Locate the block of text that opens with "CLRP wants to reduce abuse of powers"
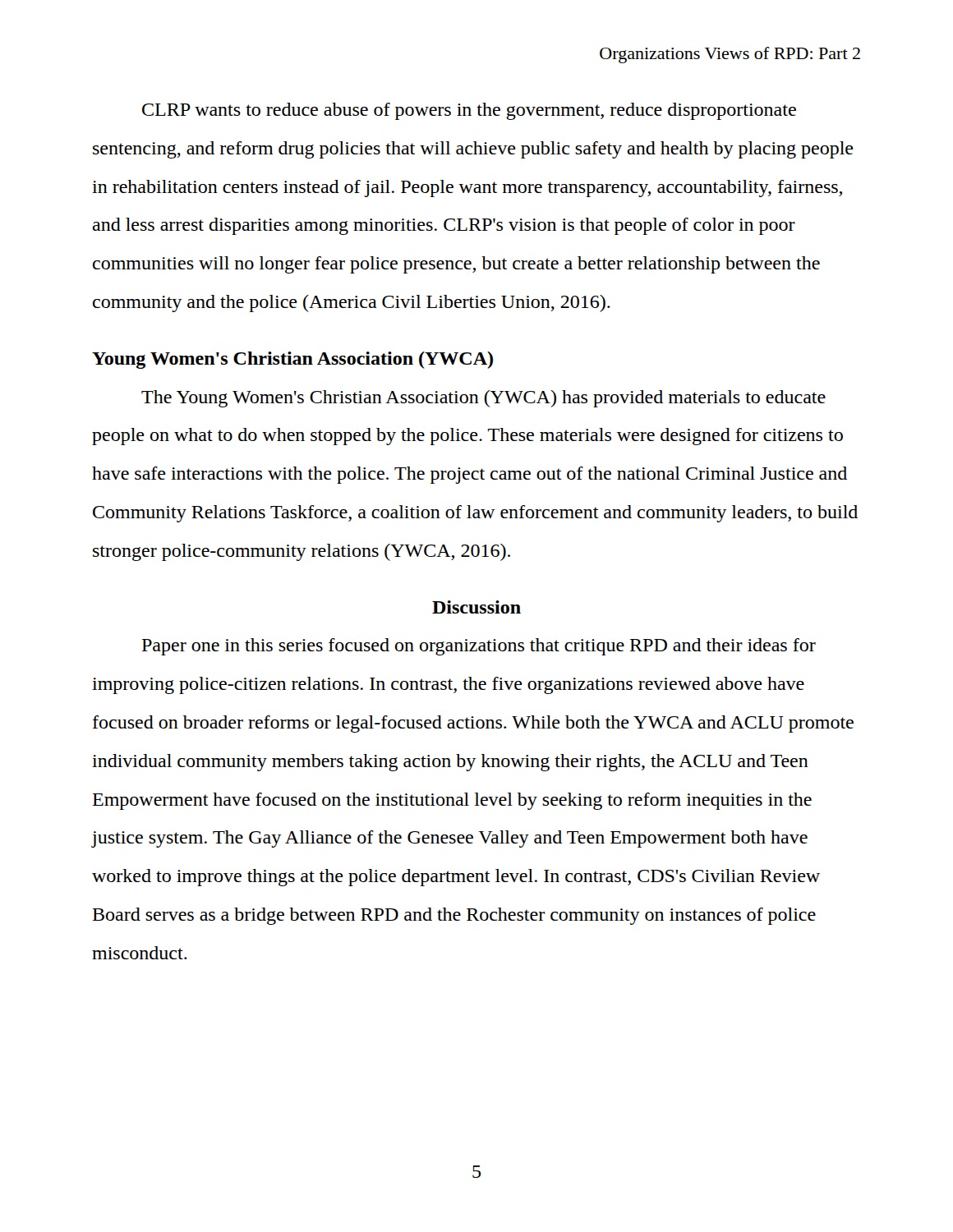953x1232 pixels. point(469,111)
